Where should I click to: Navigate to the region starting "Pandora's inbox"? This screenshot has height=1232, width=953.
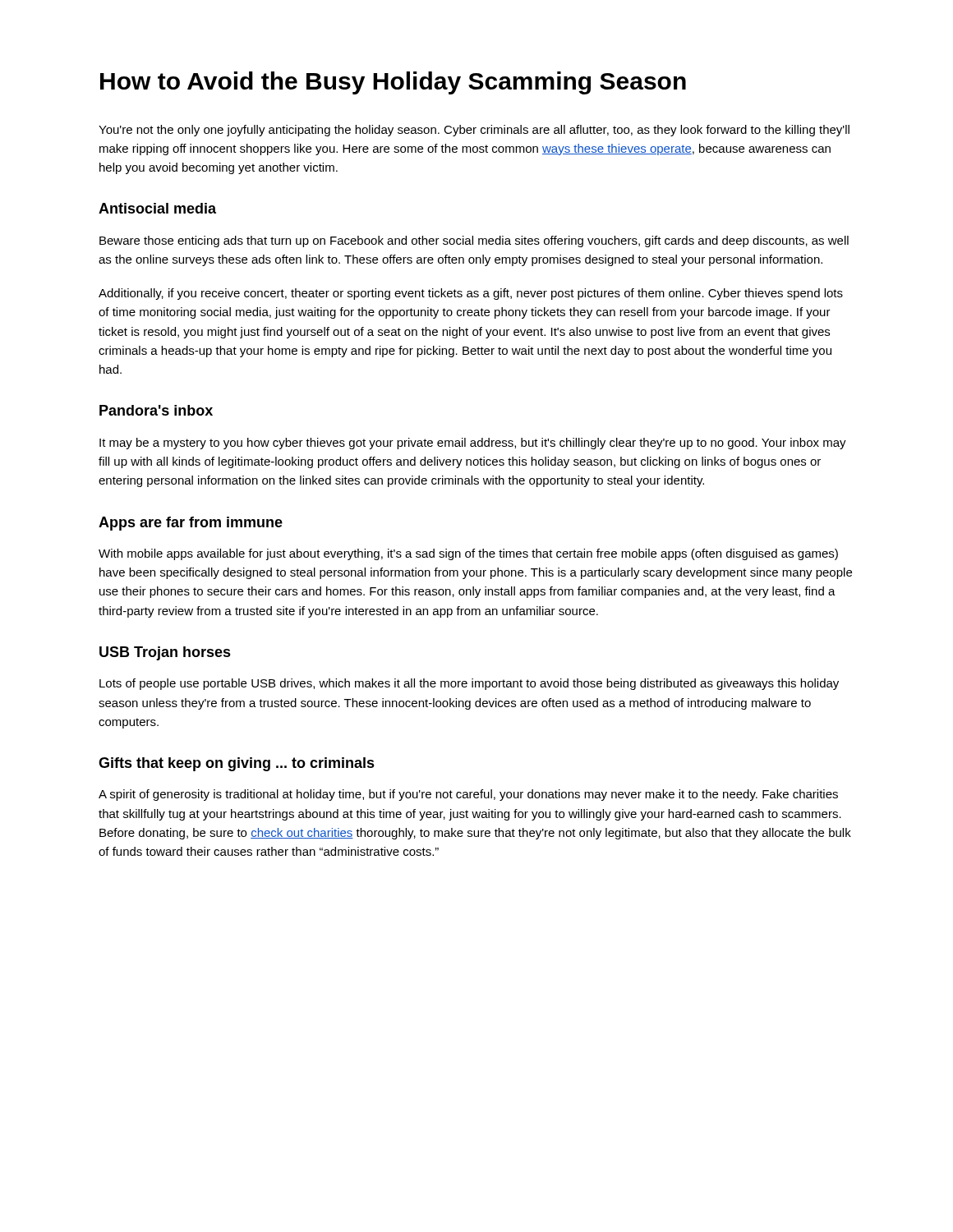pos(156,410)
